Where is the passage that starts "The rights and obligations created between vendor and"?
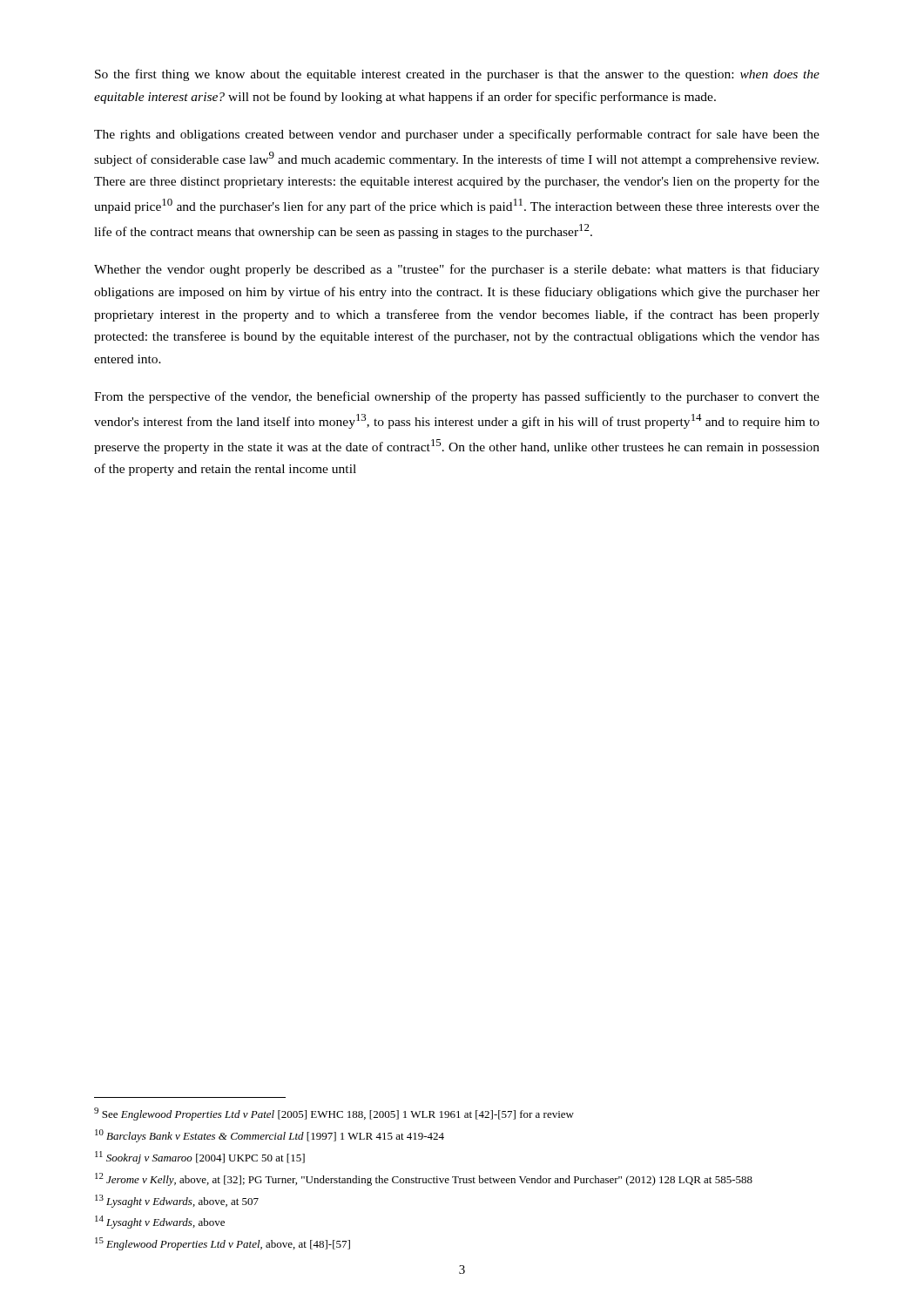The height and width of the screenshot is (1307, 924). click(457, 183)
